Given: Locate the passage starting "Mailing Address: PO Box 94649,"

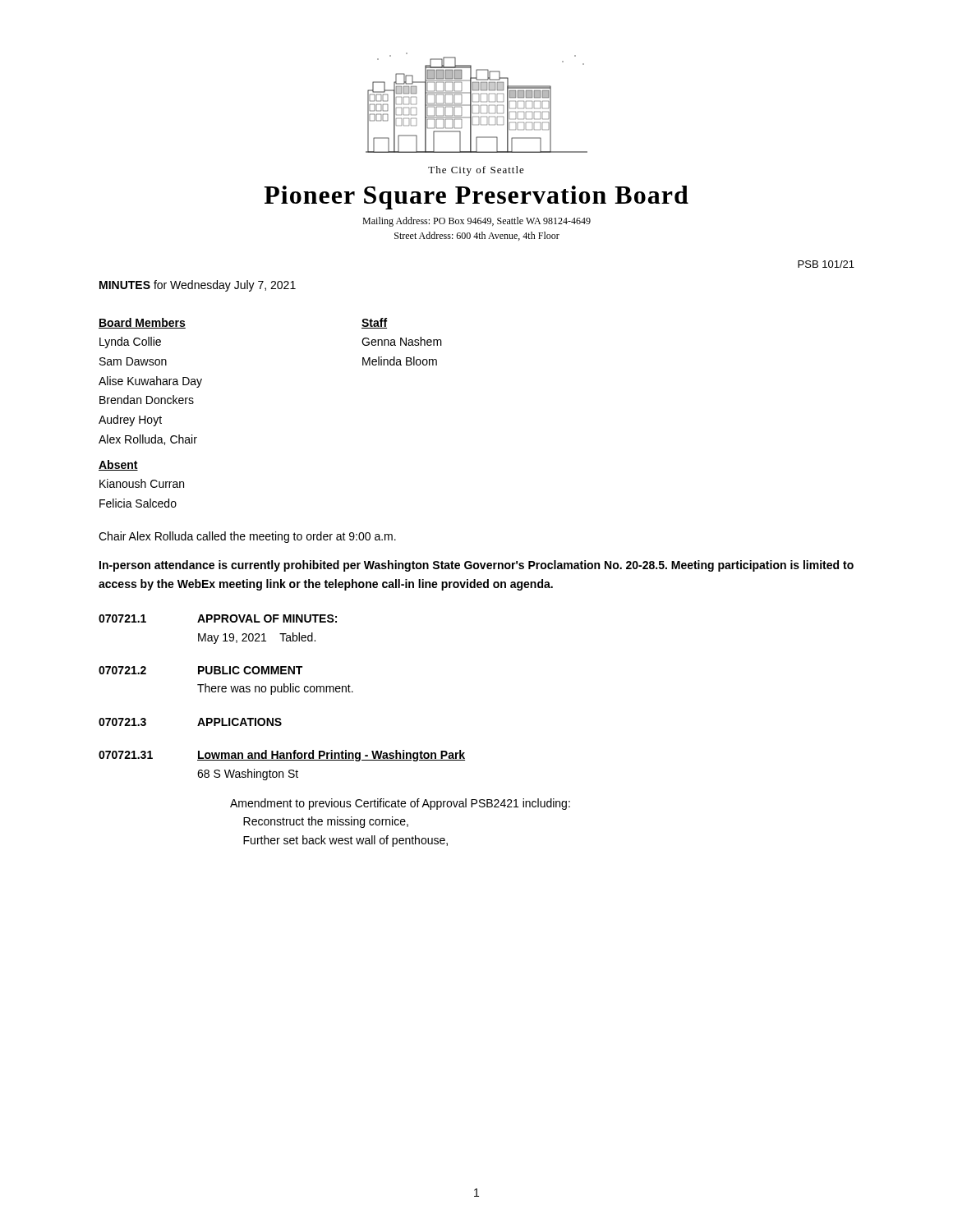Looking at the screenshot, I should pos(476,228).
